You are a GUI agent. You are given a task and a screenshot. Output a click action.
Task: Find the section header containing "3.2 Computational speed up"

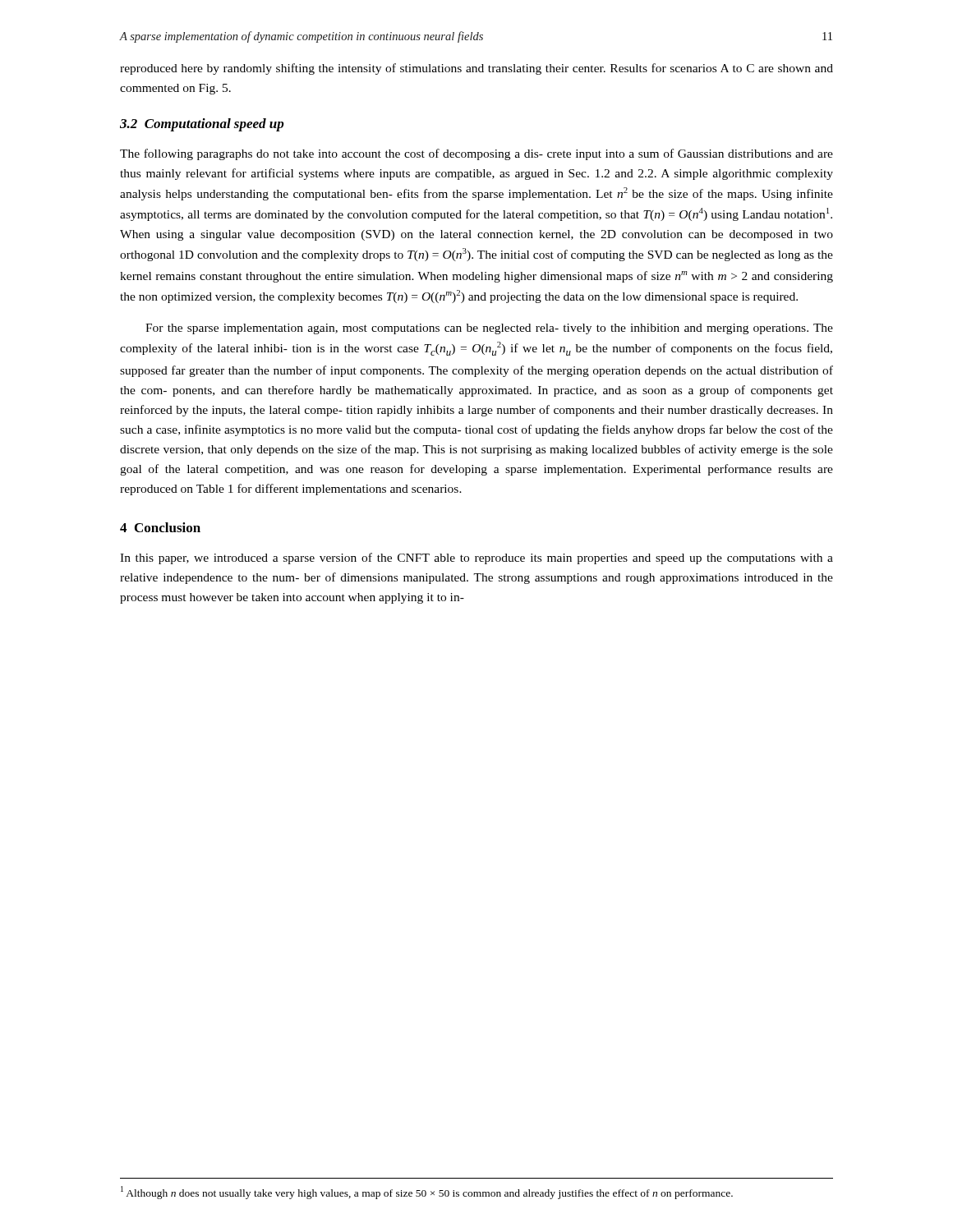(x=202, y=124)
